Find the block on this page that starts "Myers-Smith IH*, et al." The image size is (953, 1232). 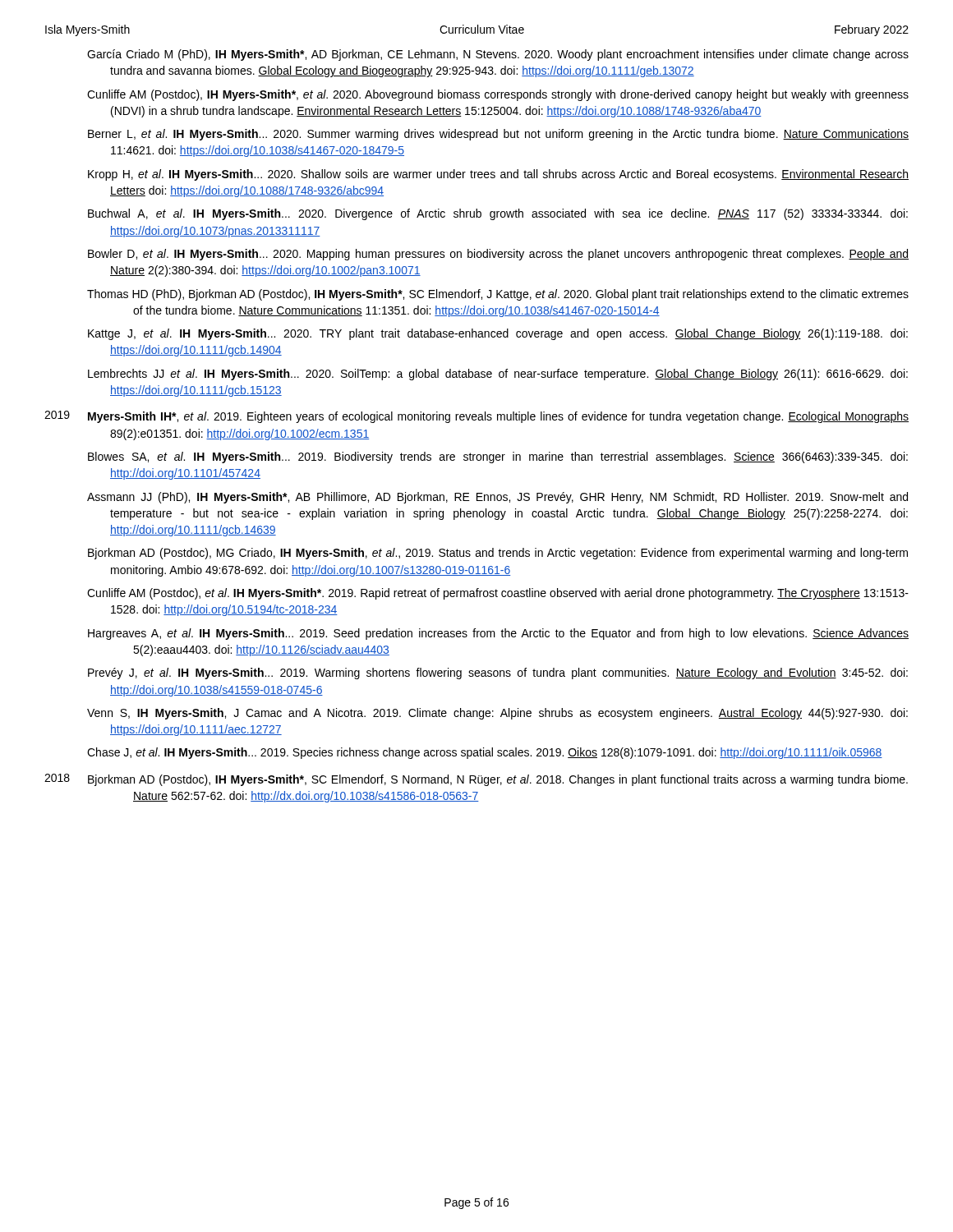tap(498, 425)
